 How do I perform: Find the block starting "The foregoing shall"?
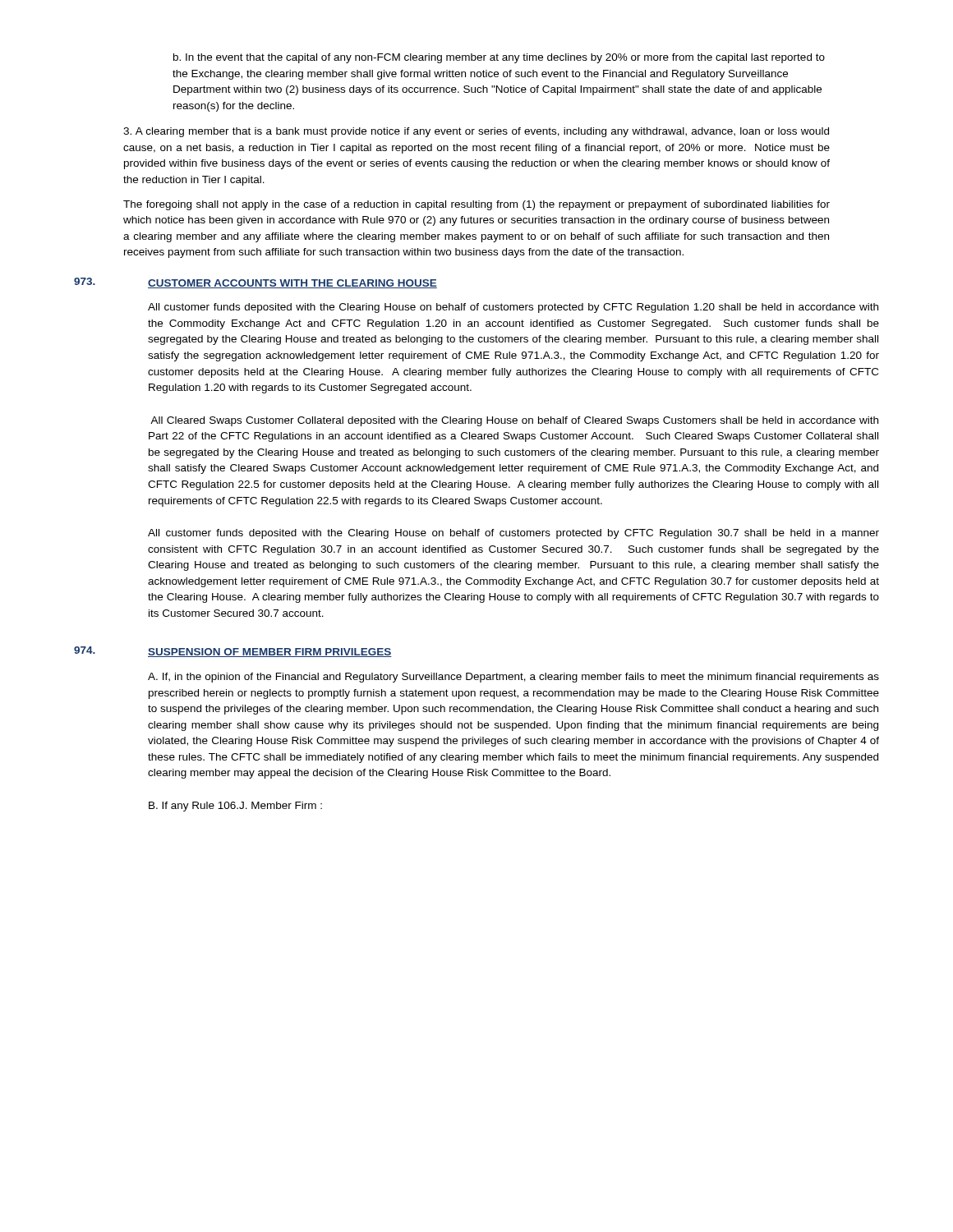tap(476, 228)
